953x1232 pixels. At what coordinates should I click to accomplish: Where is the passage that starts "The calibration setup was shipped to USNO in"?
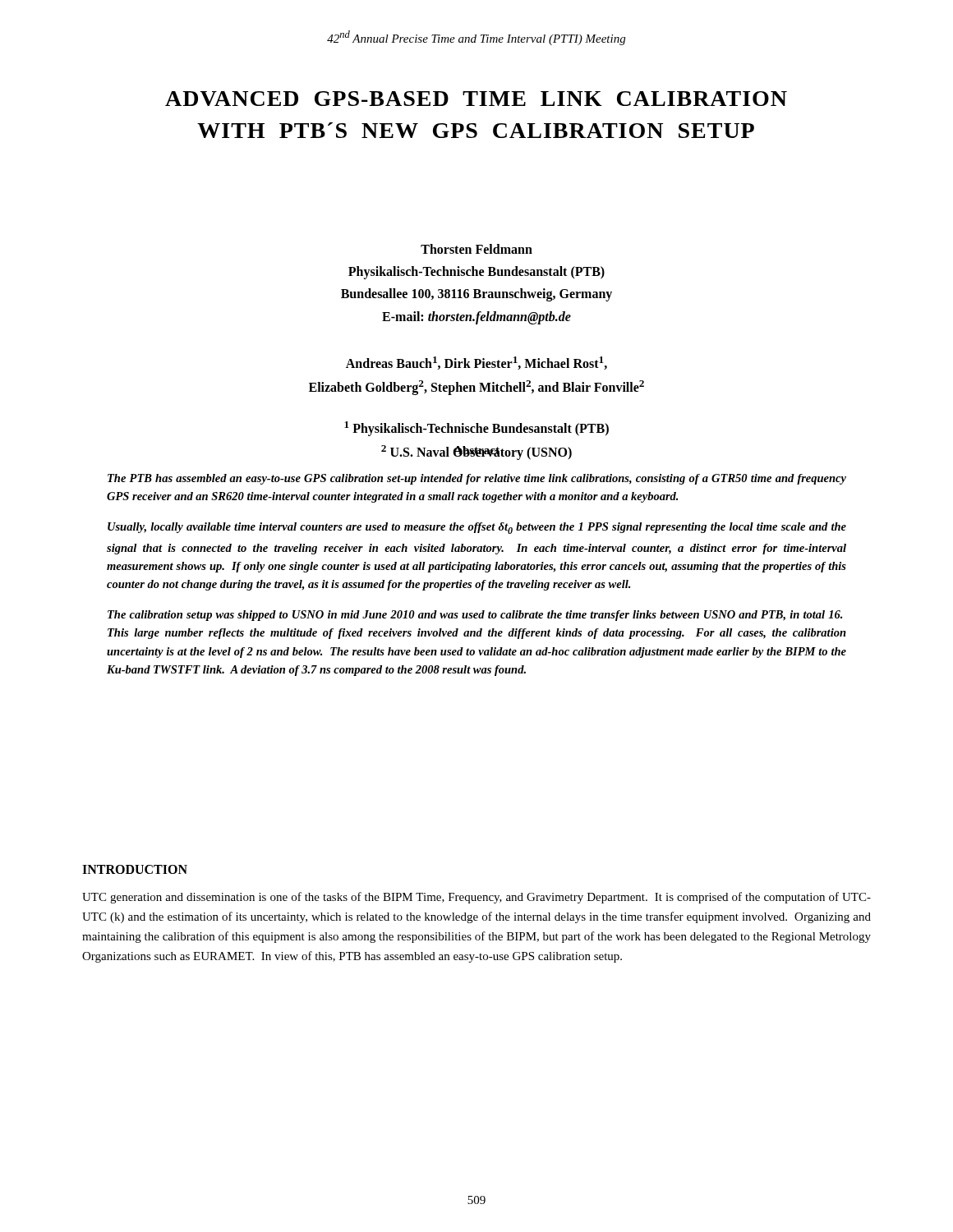click(476, 642)
